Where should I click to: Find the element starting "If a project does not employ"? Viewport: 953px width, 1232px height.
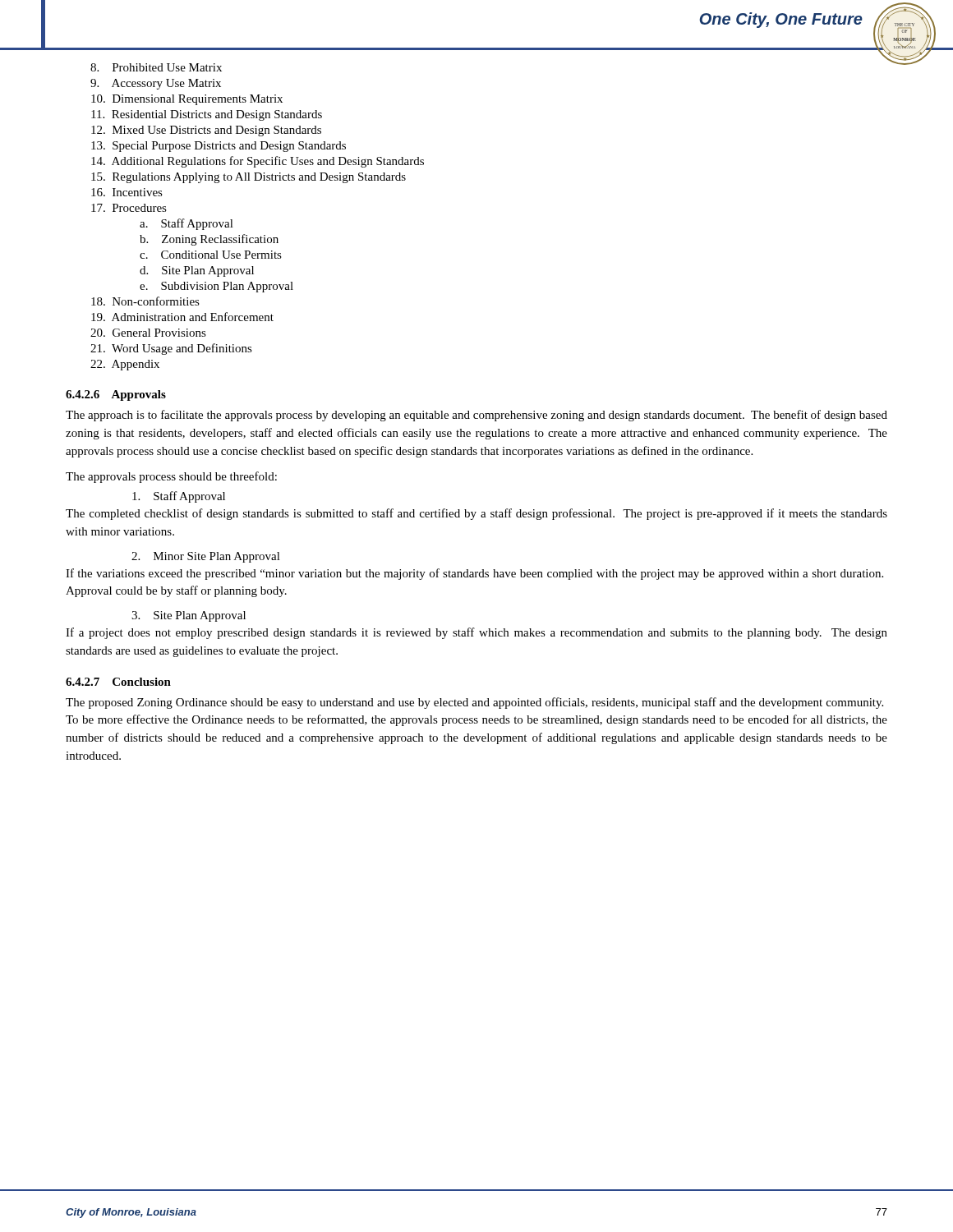click(x=476, y=641)
